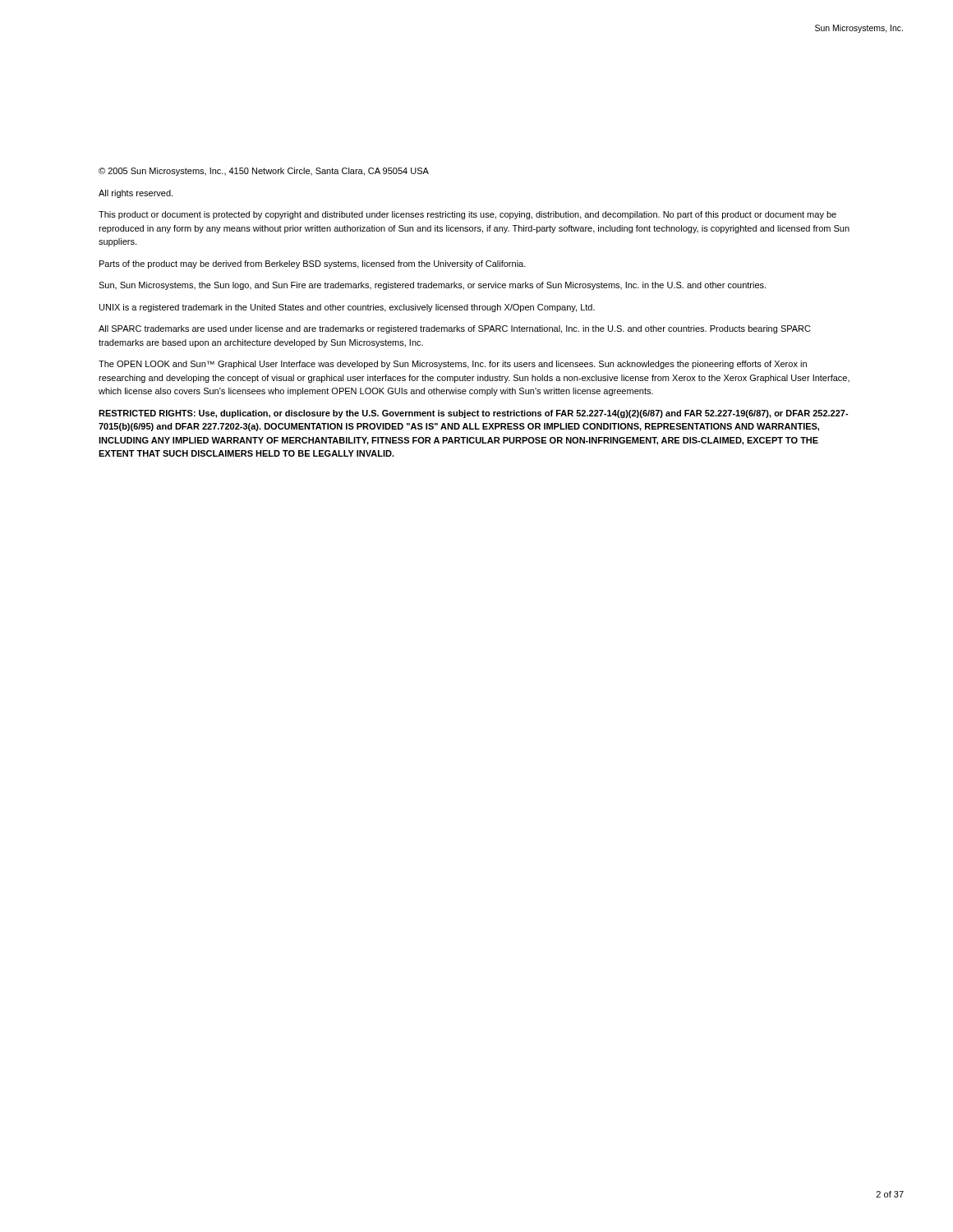Image resolution: width=953 pixels, height=1232 pixels.
Task: Where is the passage that starts "RESTRICTED RIGHTS: Use, duplication, or disclosure by"?
Action: coord(476,433)
